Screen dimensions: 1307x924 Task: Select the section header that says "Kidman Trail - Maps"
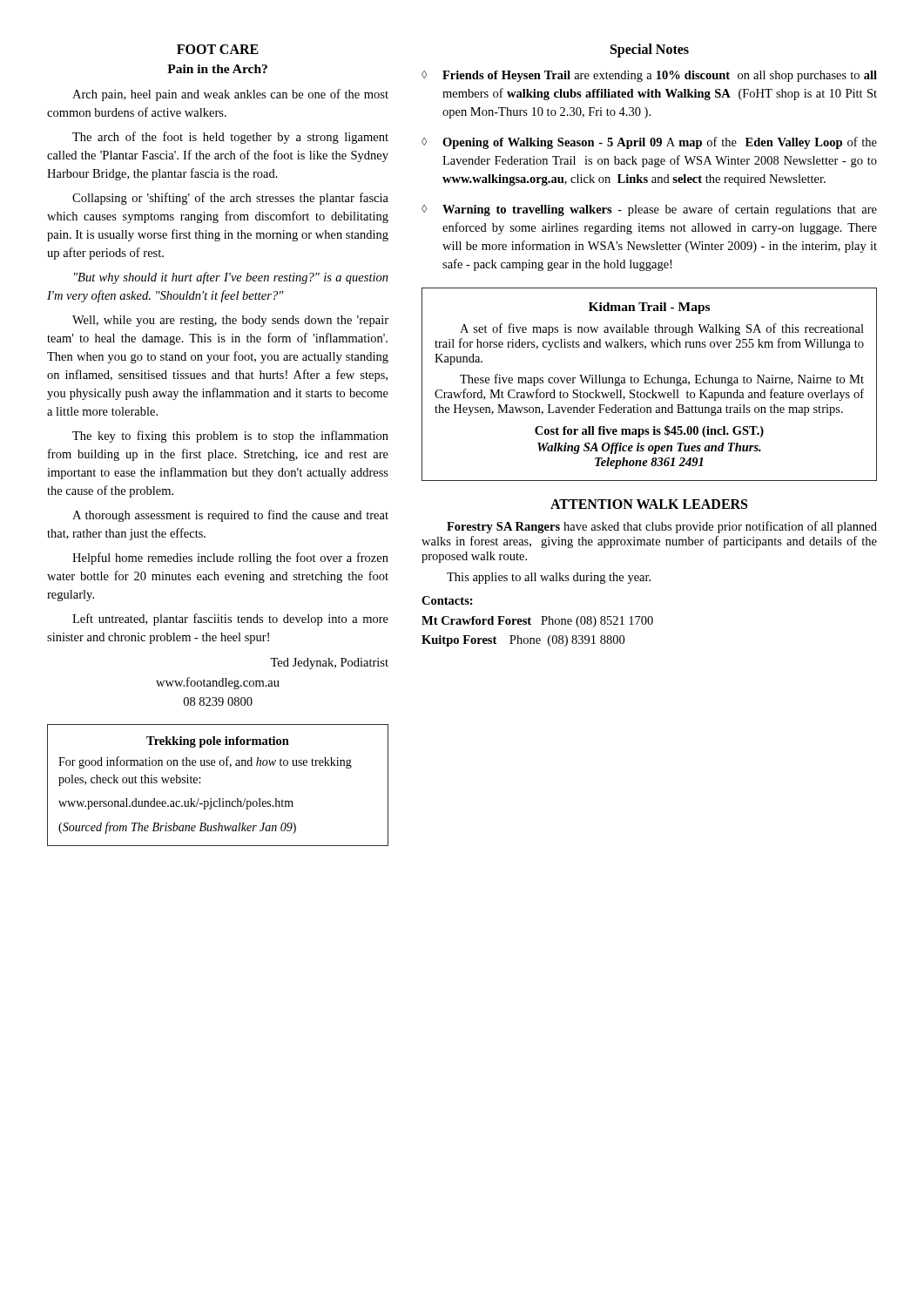[x=649, y=306]
